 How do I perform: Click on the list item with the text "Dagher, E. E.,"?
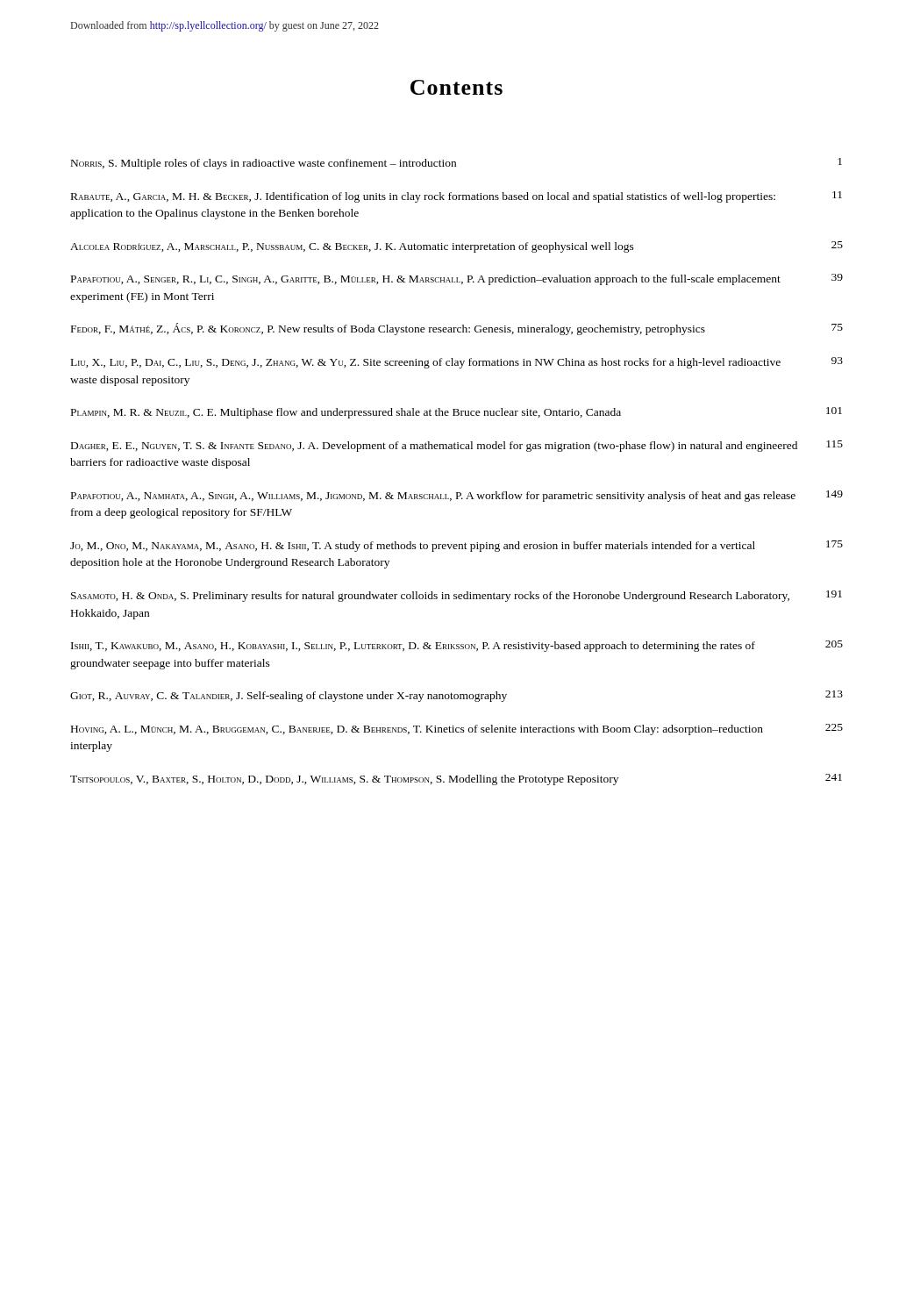(x=456, y=454)
